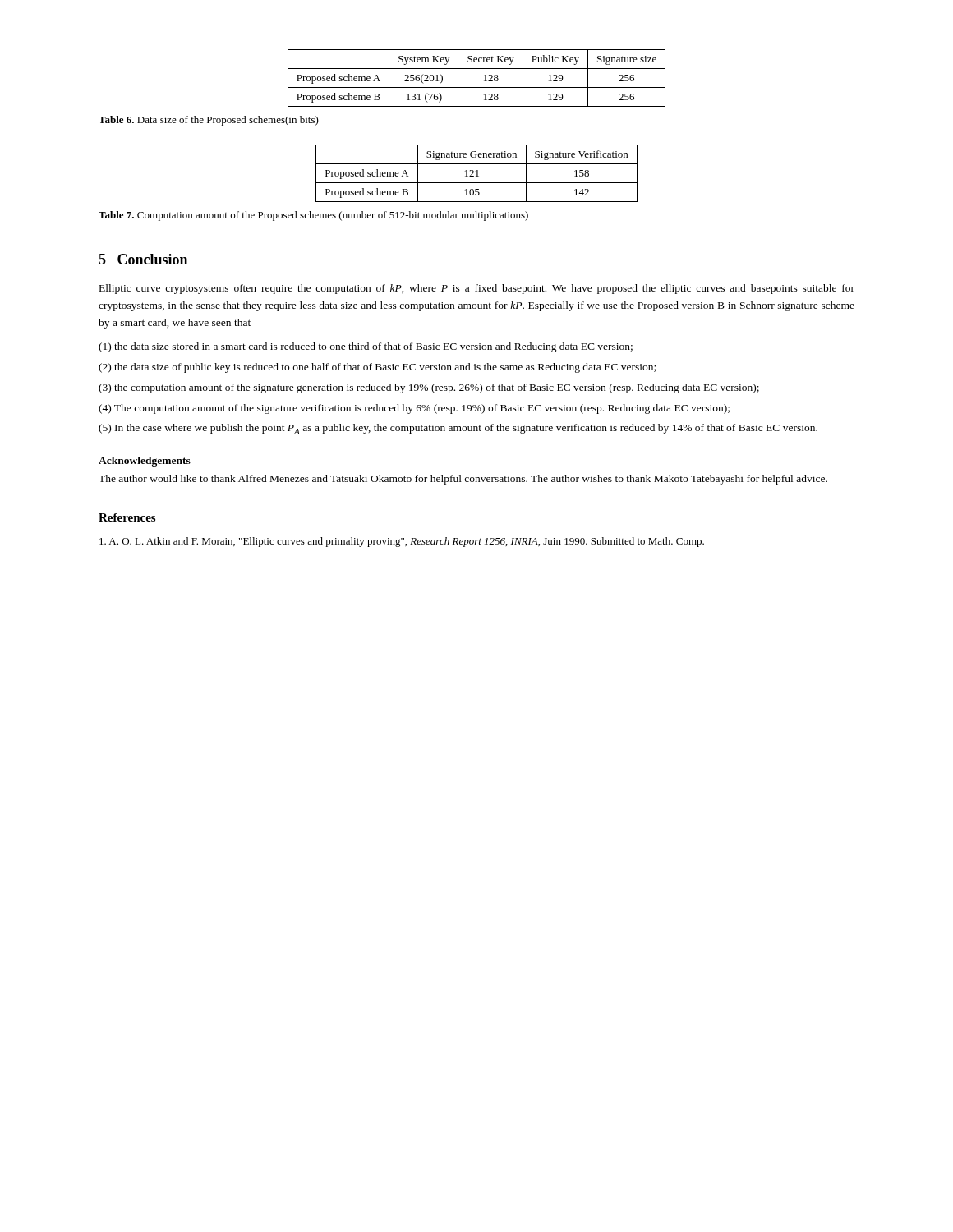
Task: Select the caption that reads "Table 7. Computation"
Action: [314, 215]
